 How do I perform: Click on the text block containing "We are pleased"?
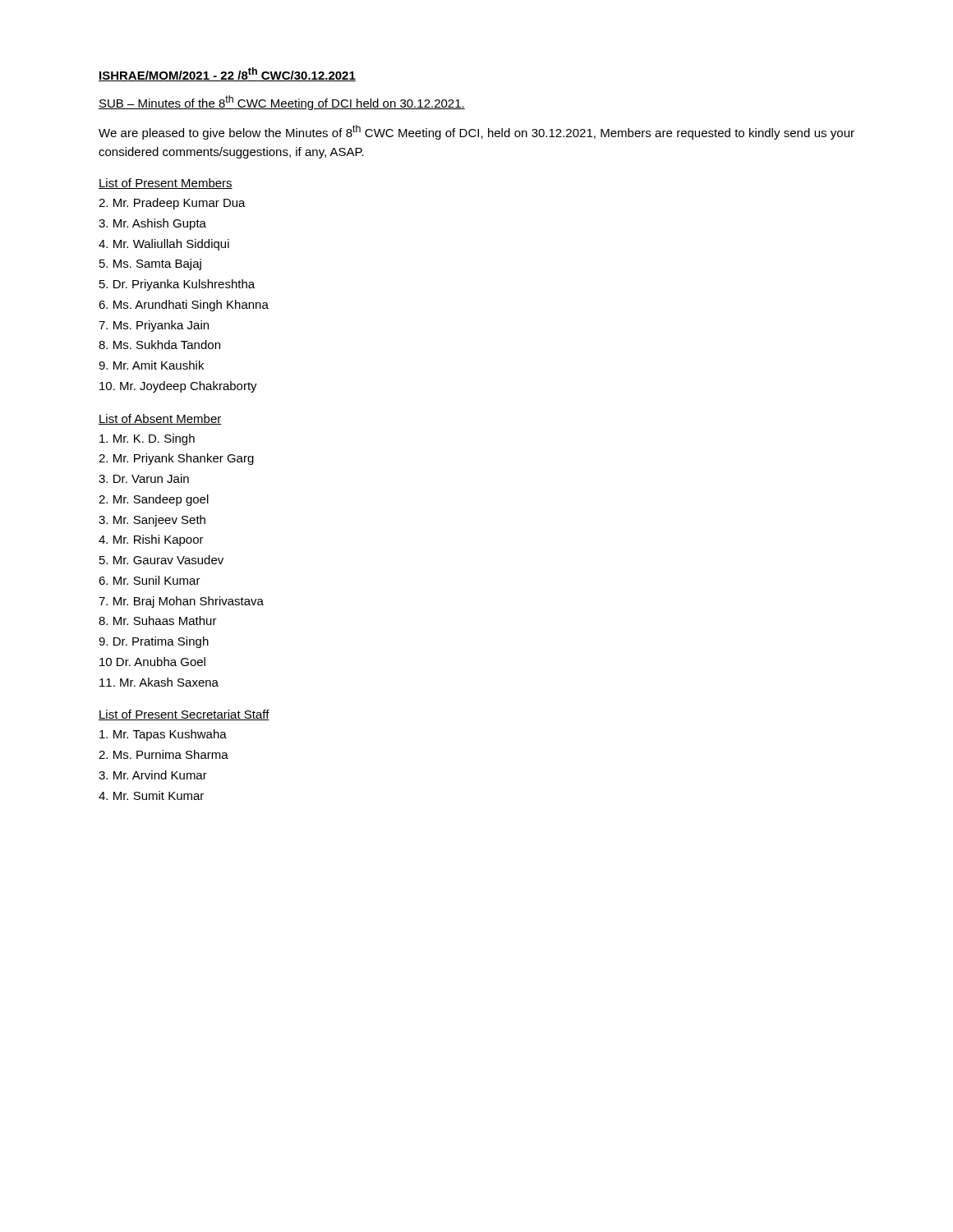476,141
